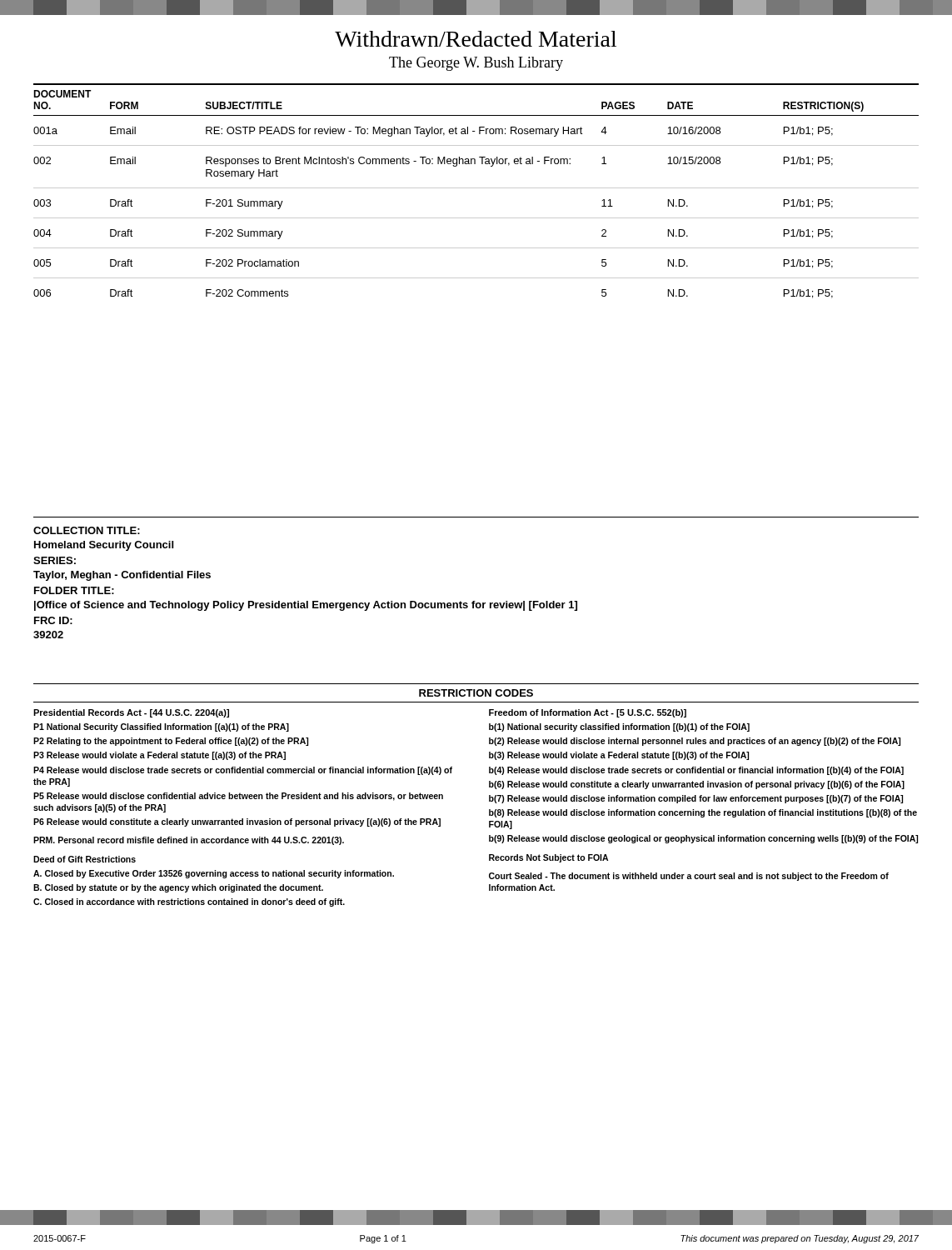Viewport: 952px width, 1250px height.
Task: Find the region starting "b(3) Release would violate a Federal"
Action: click(619, 755)
